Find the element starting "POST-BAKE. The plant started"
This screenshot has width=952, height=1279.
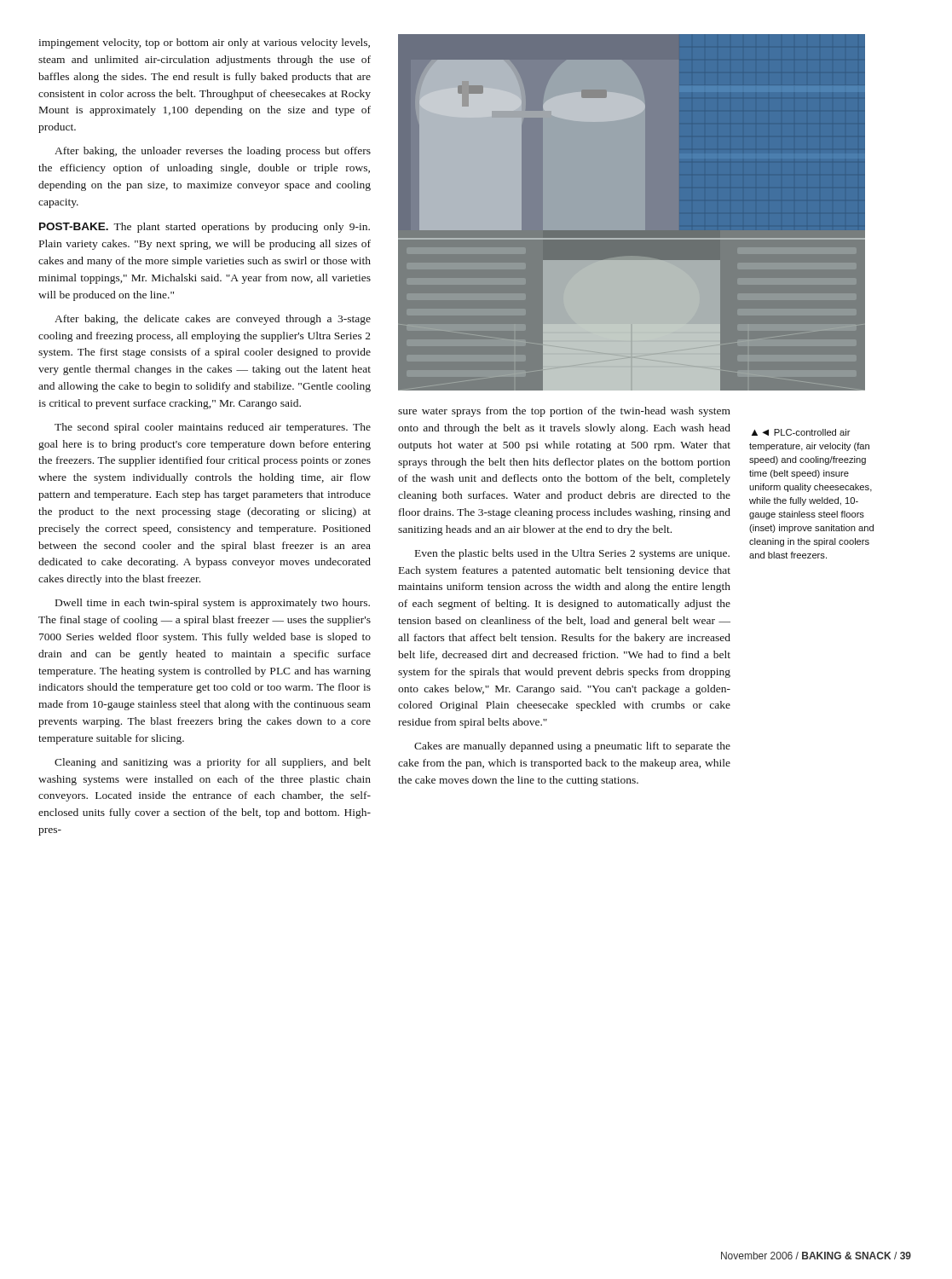[x=205, y=528]
